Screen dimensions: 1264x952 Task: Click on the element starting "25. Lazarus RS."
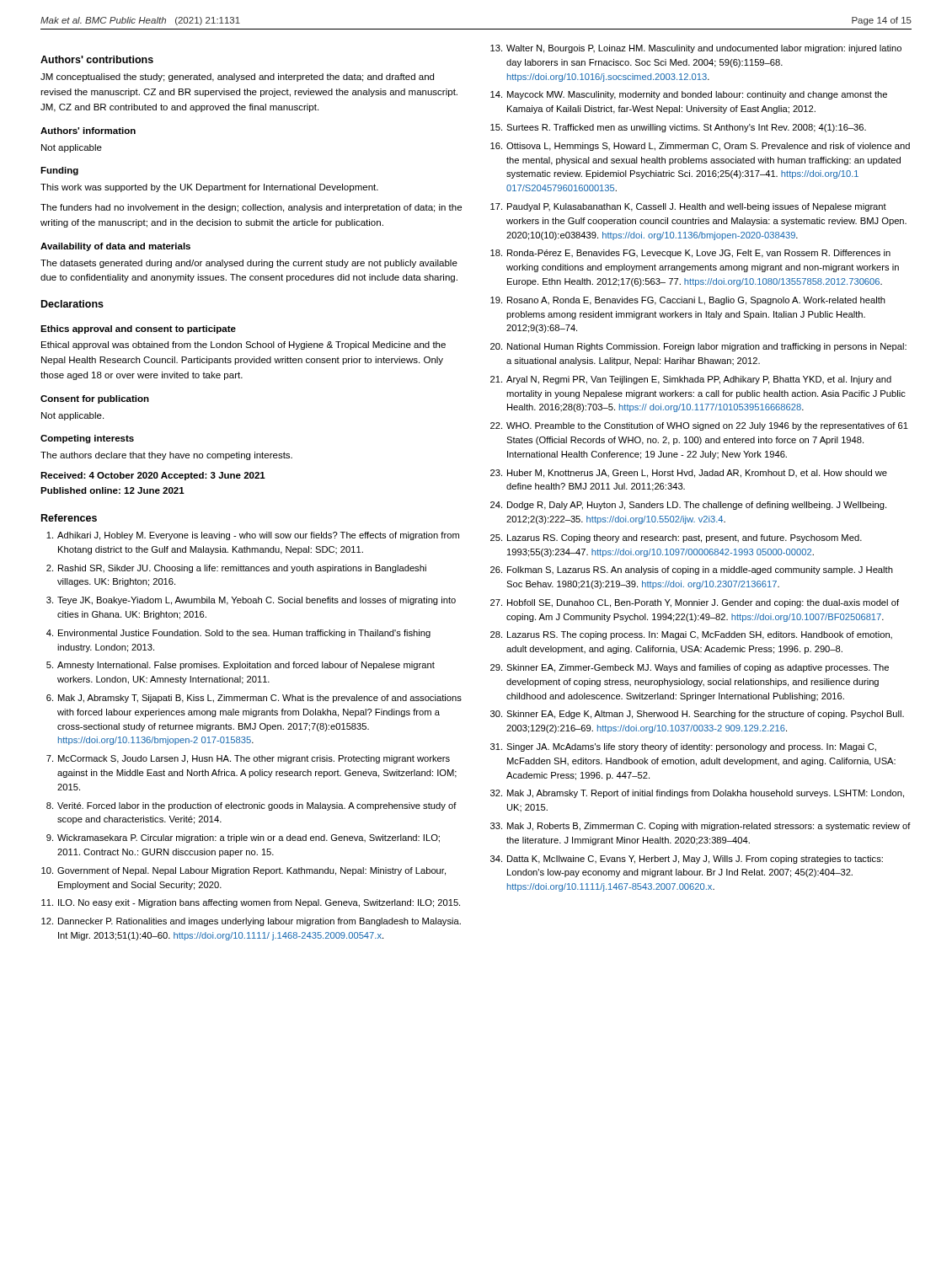[x=701, y=545]
